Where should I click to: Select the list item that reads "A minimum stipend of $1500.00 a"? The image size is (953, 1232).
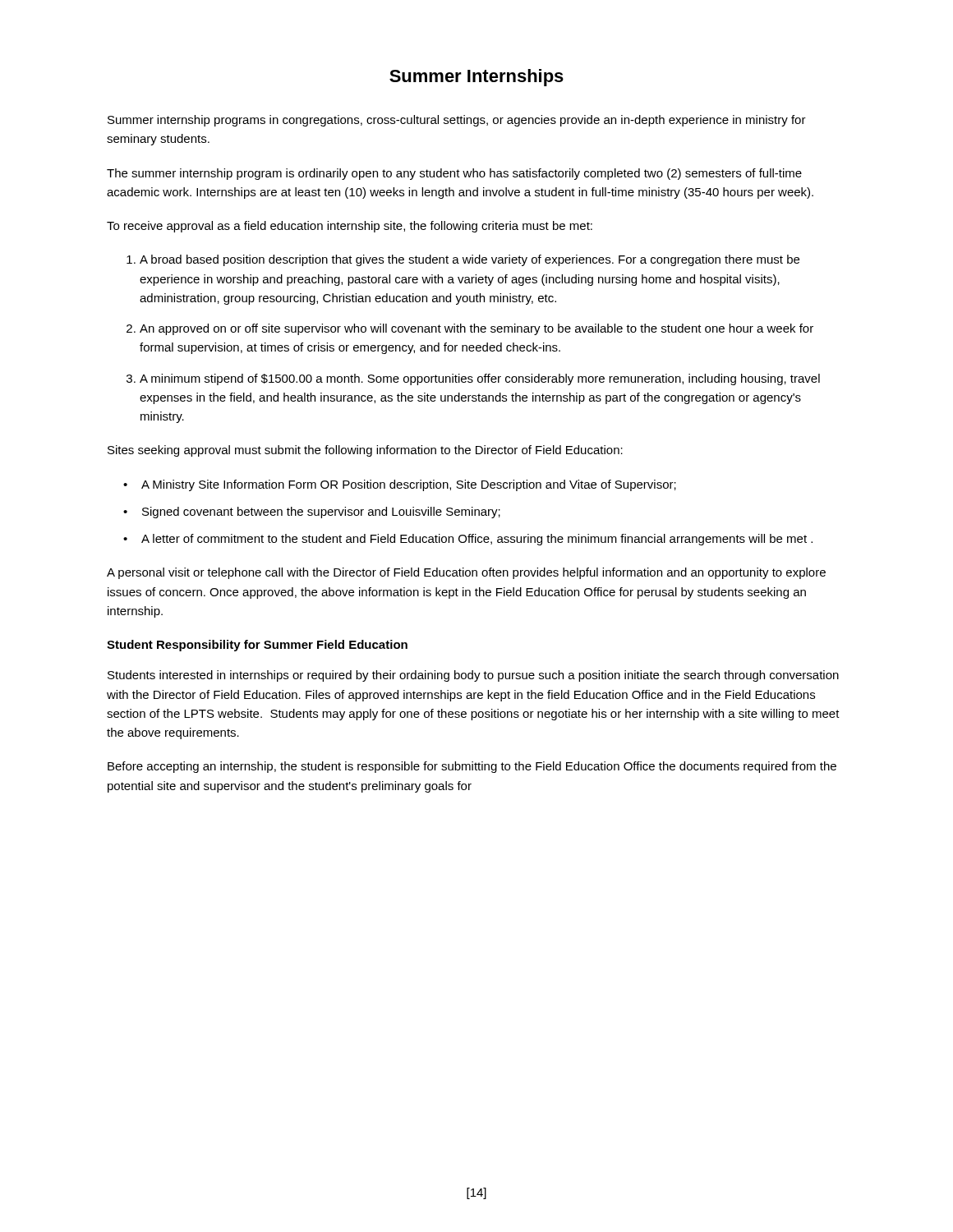pyautogui.click(x=480, y=397)
